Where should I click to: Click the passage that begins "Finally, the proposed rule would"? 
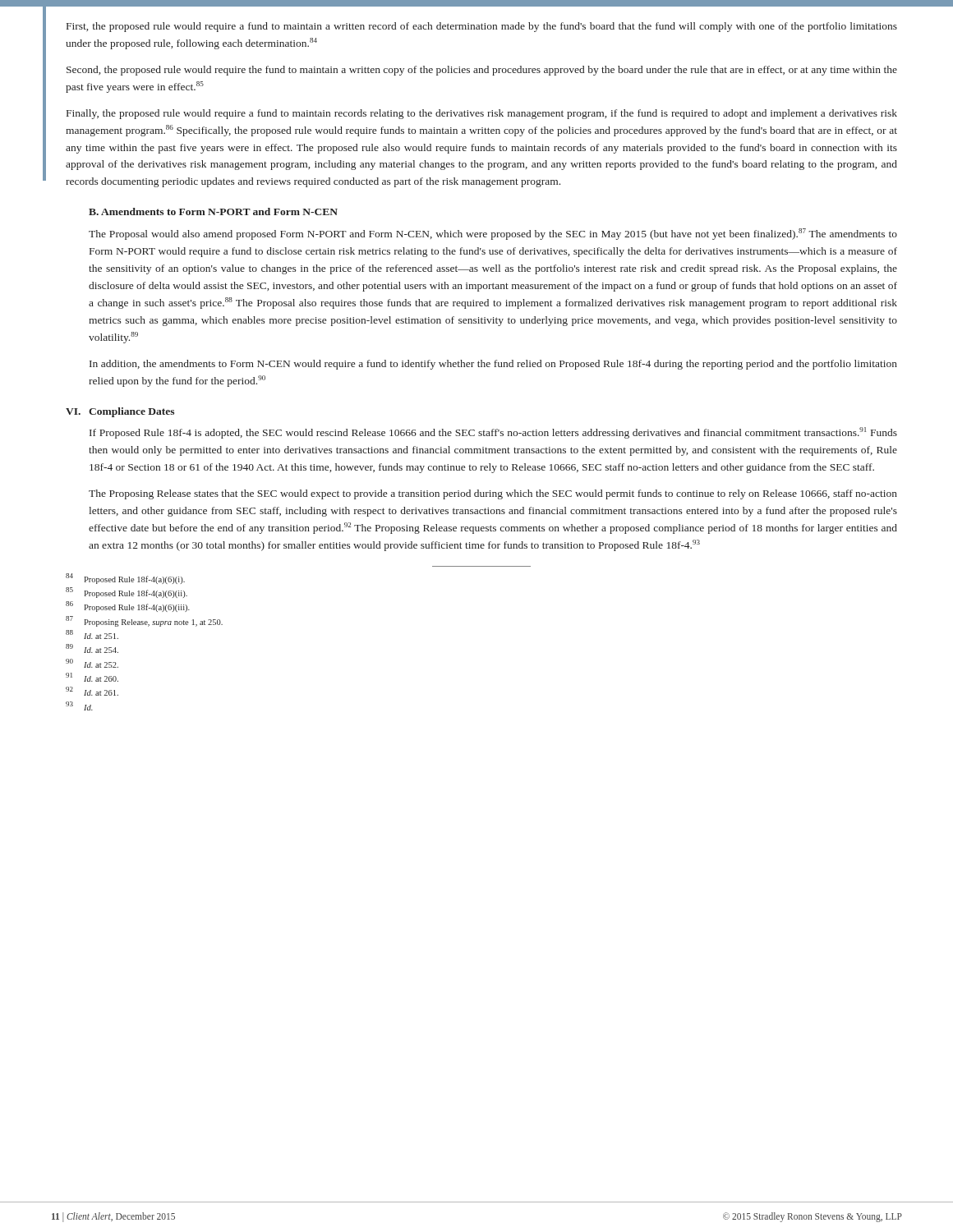click(x=481, y=147)
